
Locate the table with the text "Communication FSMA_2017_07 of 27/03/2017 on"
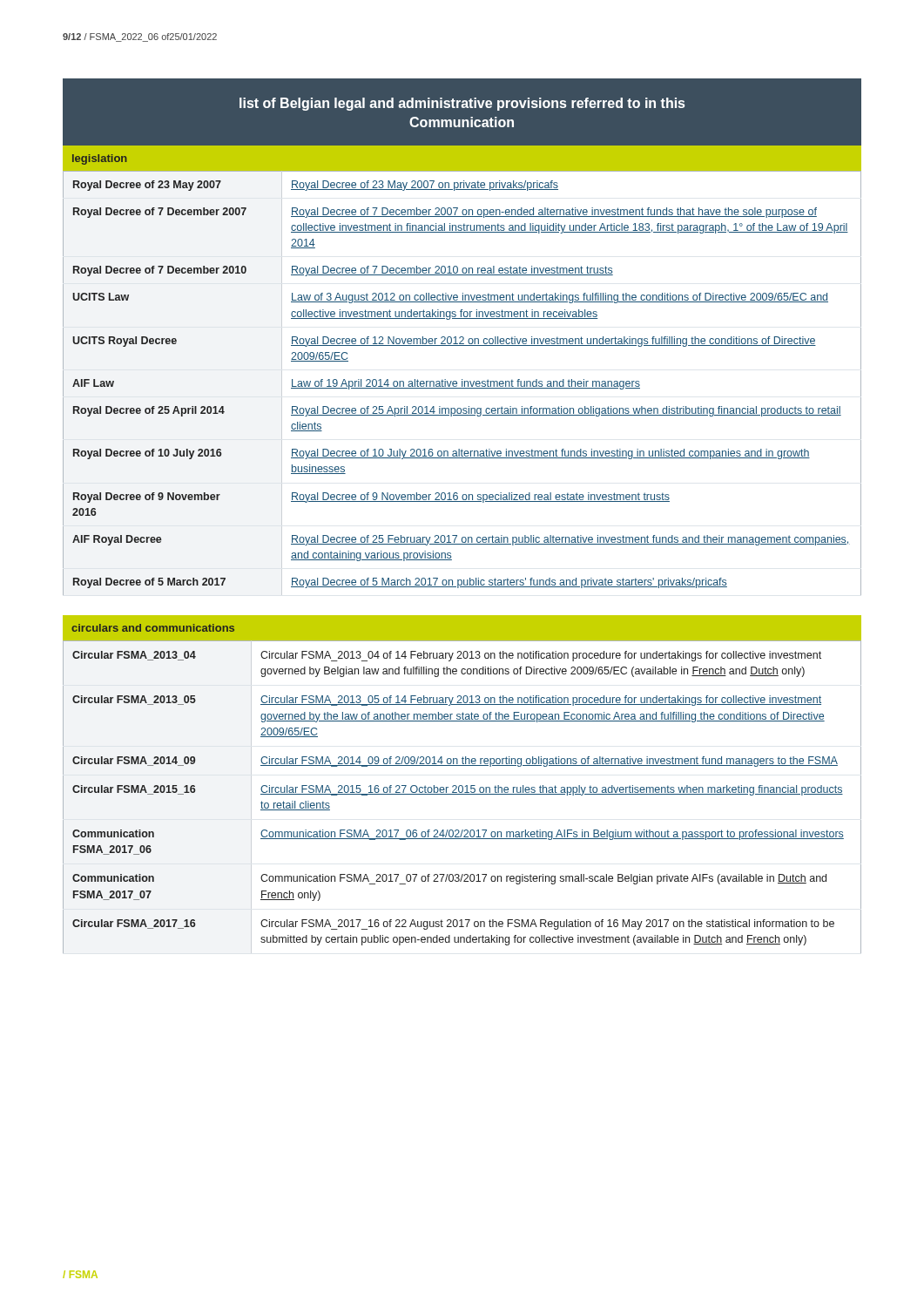click(462, 797)
